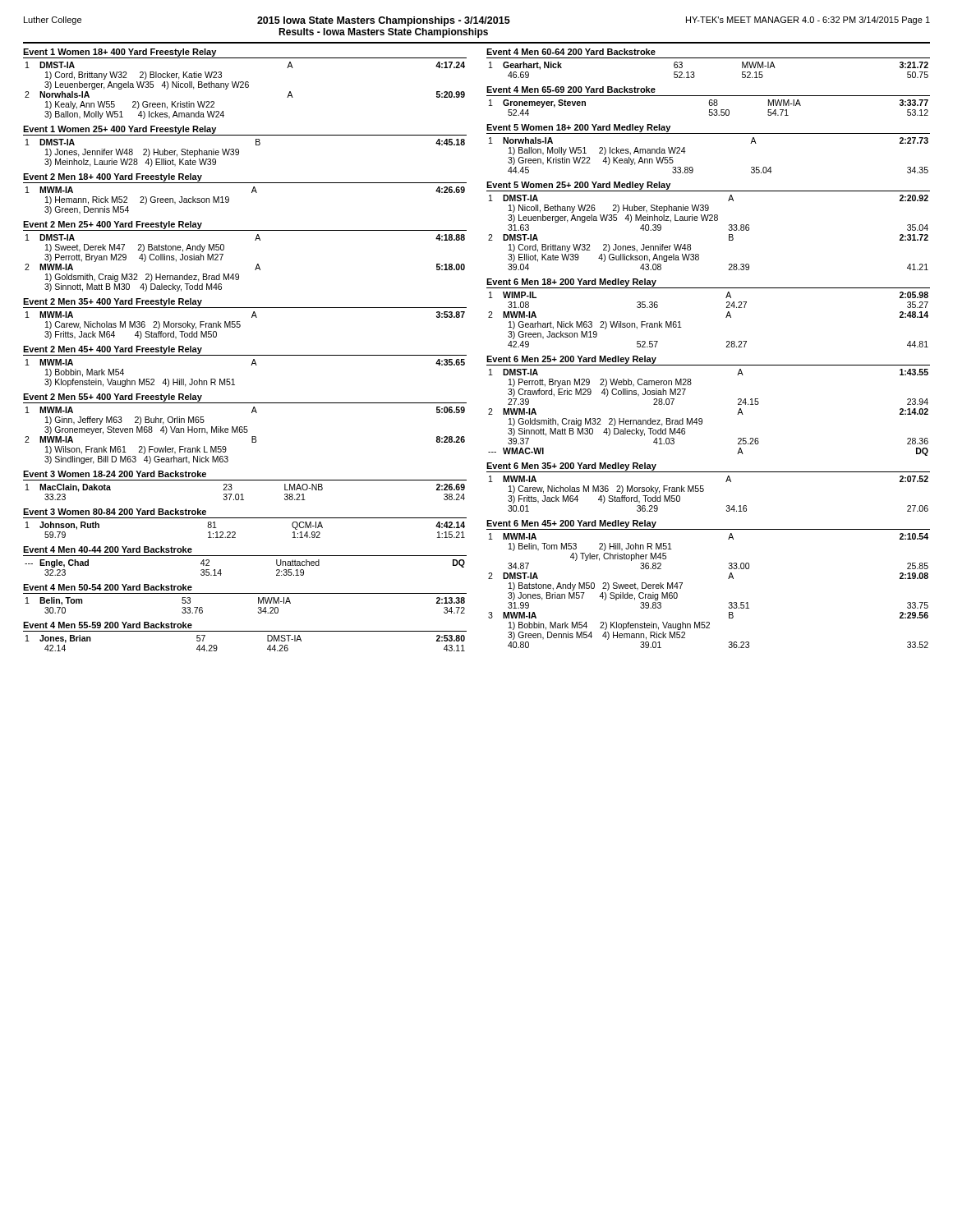Select the section header that says "Event 4 Men 55-59 200 Yard Backstroke"
The width and height of the screenshot is (953, 1232).
(x=108, y=625)
